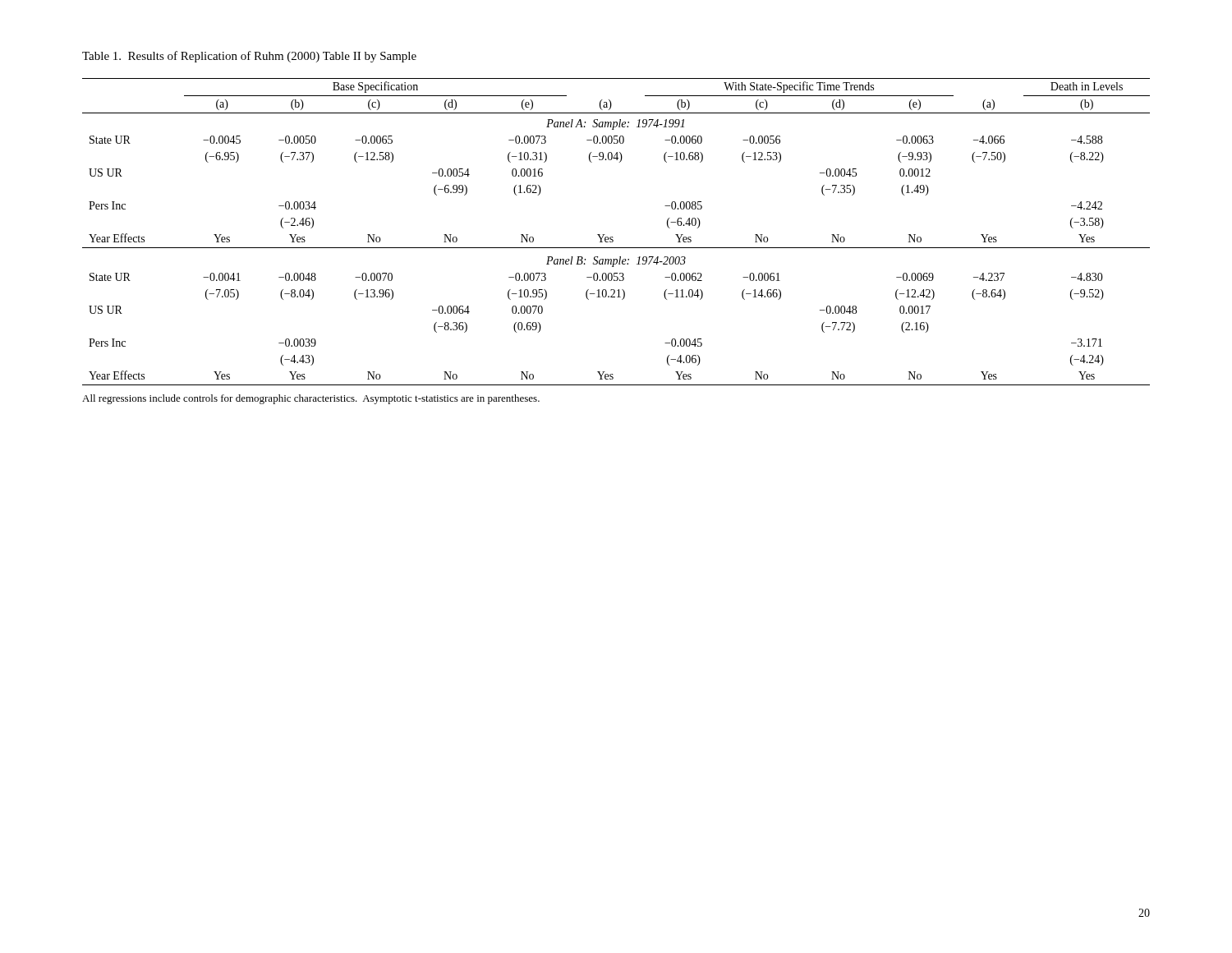Viewport: 1232px width, 953px height.
Task: Locate the region starting "All regressions include controls for demographic characteristics. Asymptotic"
Action: coord(311,398)
